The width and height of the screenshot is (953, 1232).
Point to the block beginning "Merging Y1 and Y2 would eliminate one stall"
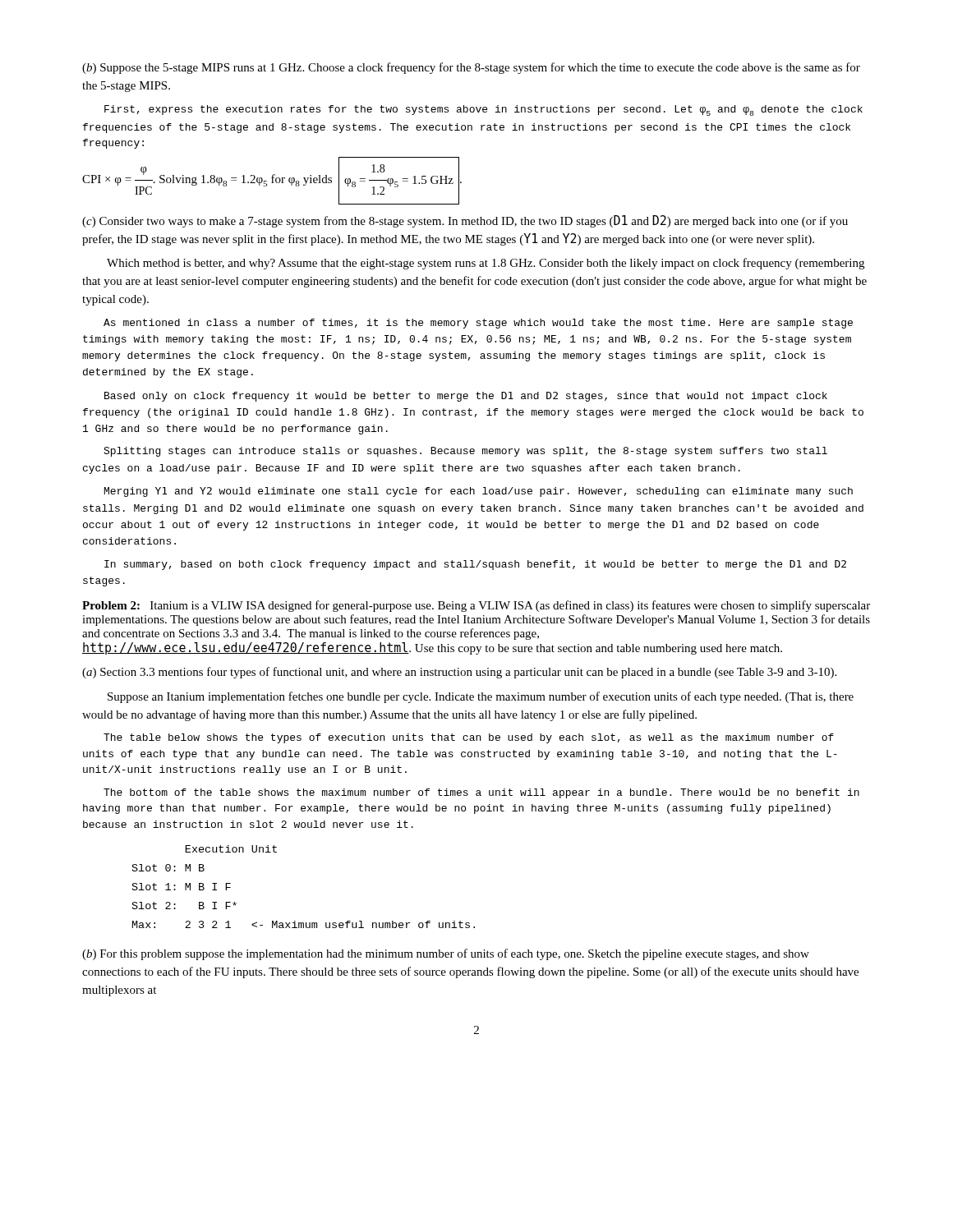pos(476,516)
